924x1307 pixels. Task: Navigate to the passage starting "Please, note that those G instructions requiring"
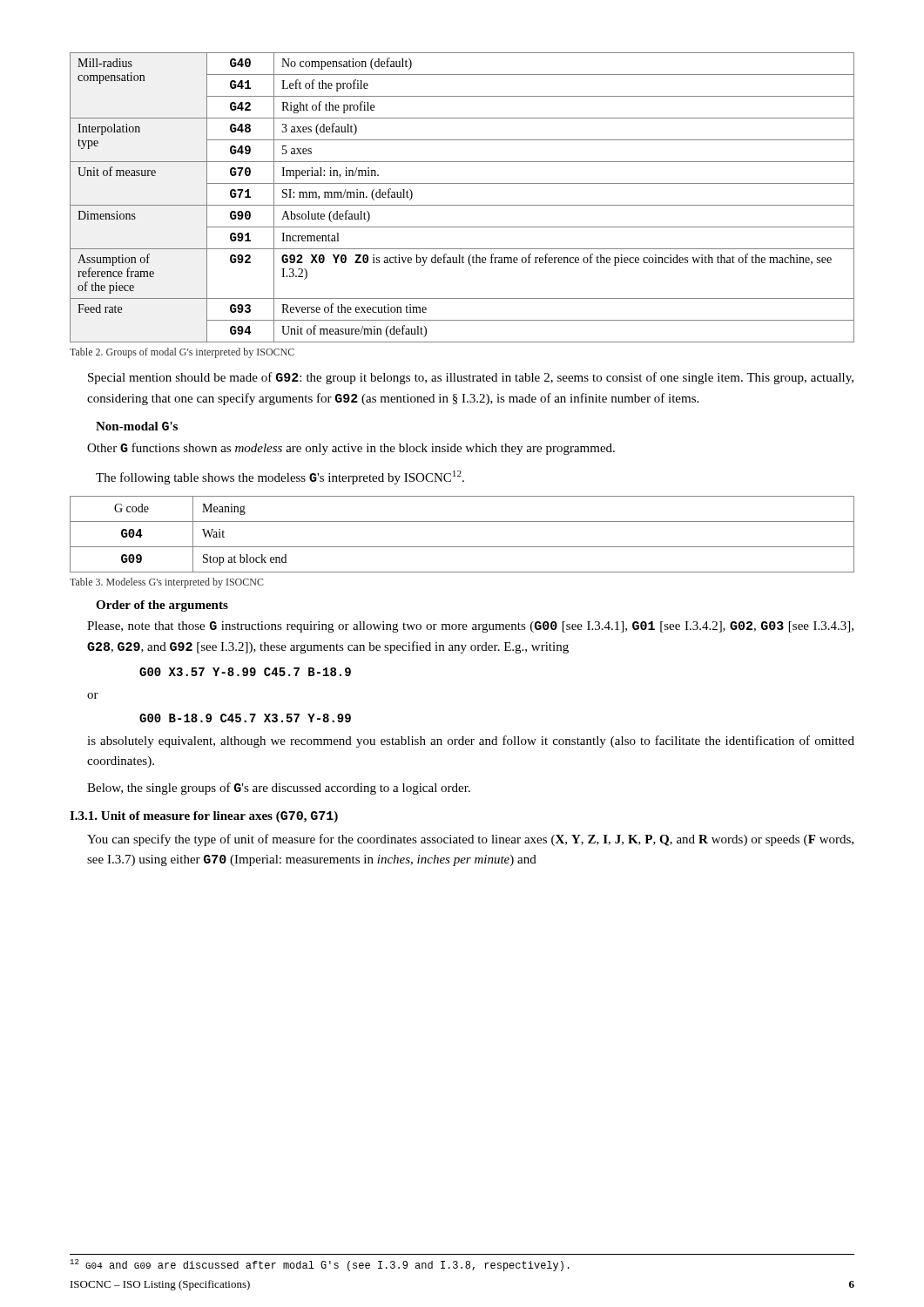[x=471, y=637]
